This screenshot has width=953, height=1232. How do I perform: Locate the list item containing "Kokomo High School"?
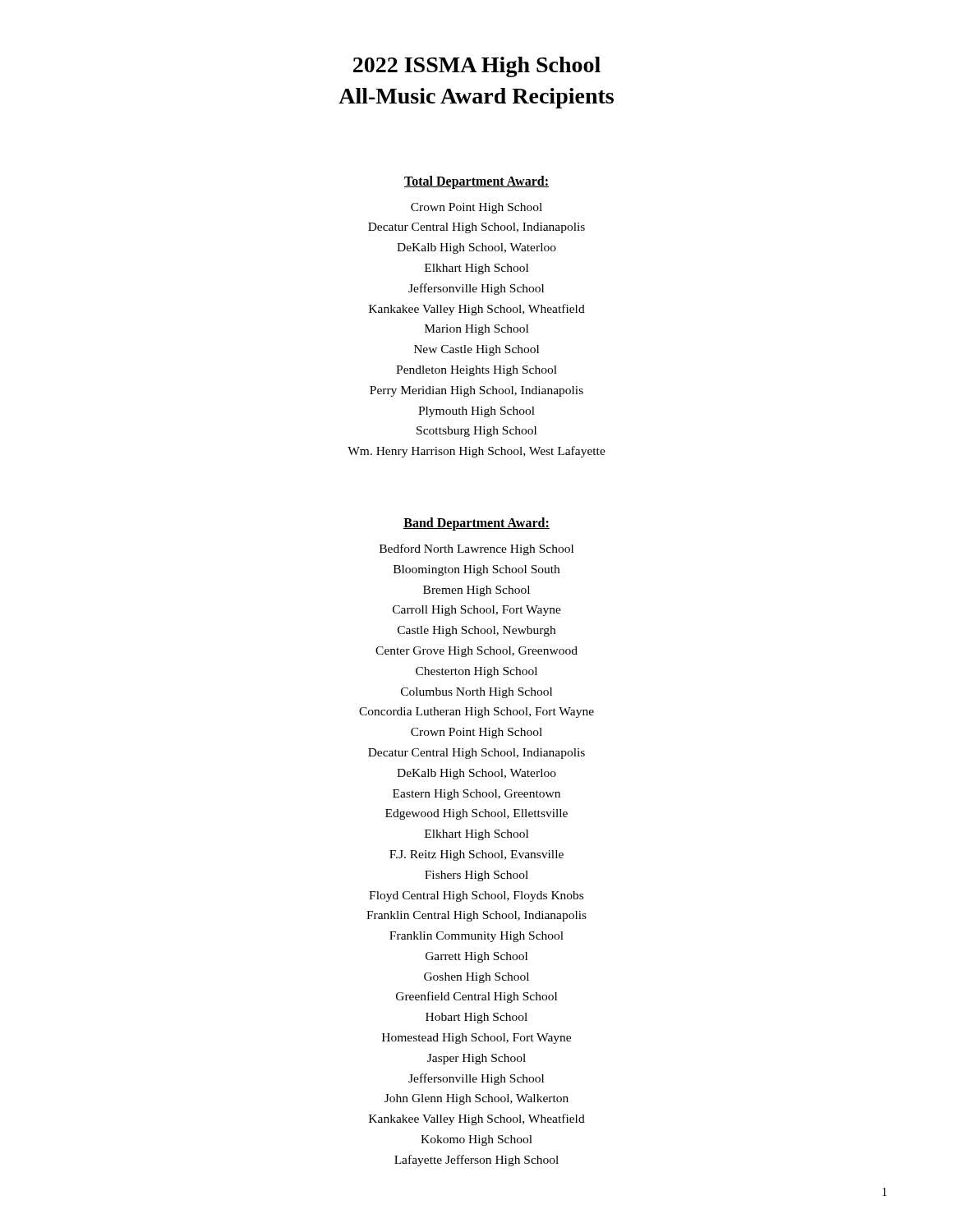tap(476, 1139)
